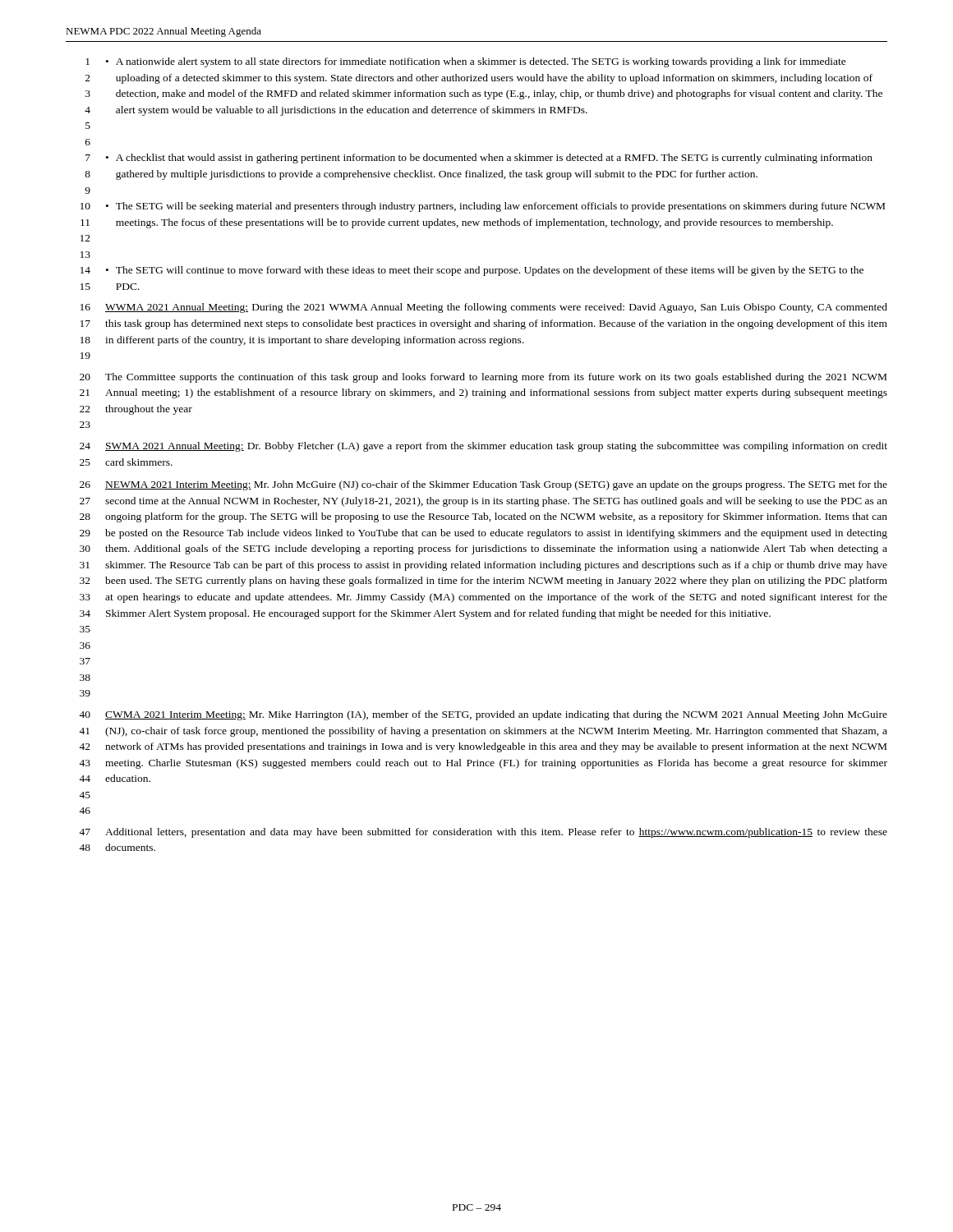Image resolution: width=953 pixels, height=1232 pixels.
Task: Locate the passage starting "123456 • A nationwide alert system to all"
Action: click(x=476, y=102)
